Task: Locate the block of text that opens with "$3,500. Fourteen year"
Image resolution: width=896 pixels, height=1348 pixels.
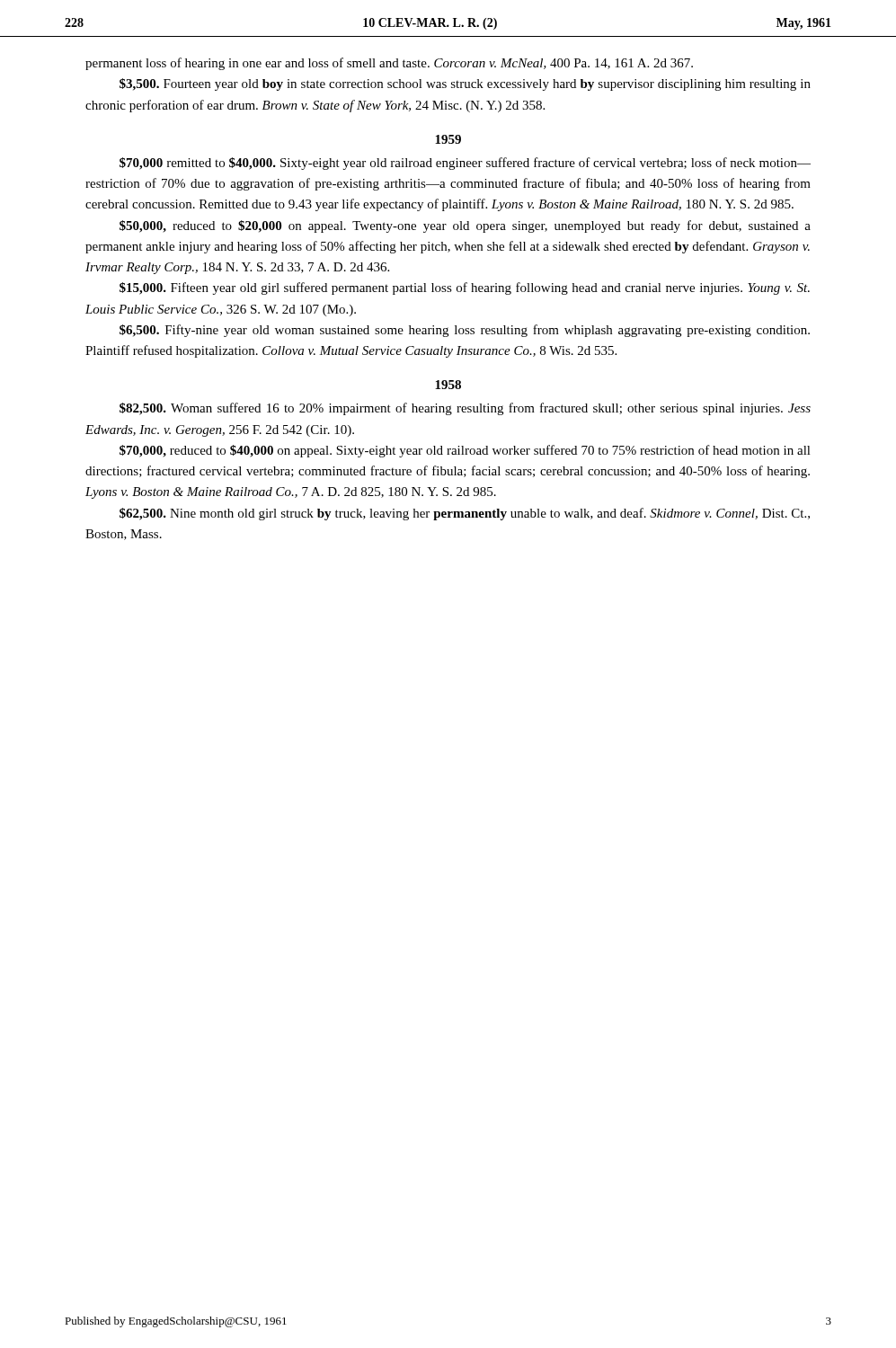Action: click(448, 95)
